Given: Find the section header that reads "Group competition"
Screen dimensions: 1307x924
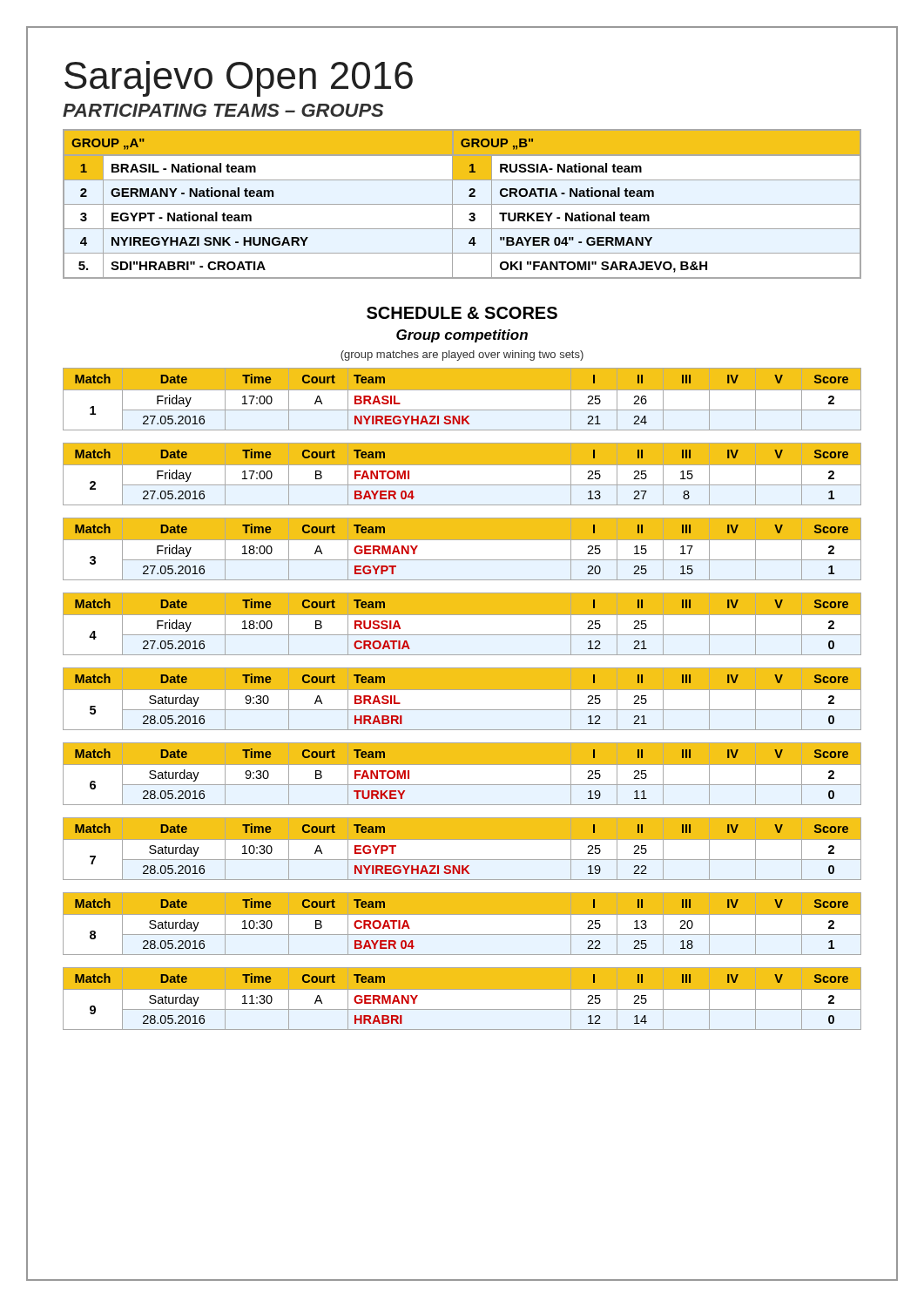Looking at the screenshot, I should point(462,335).
